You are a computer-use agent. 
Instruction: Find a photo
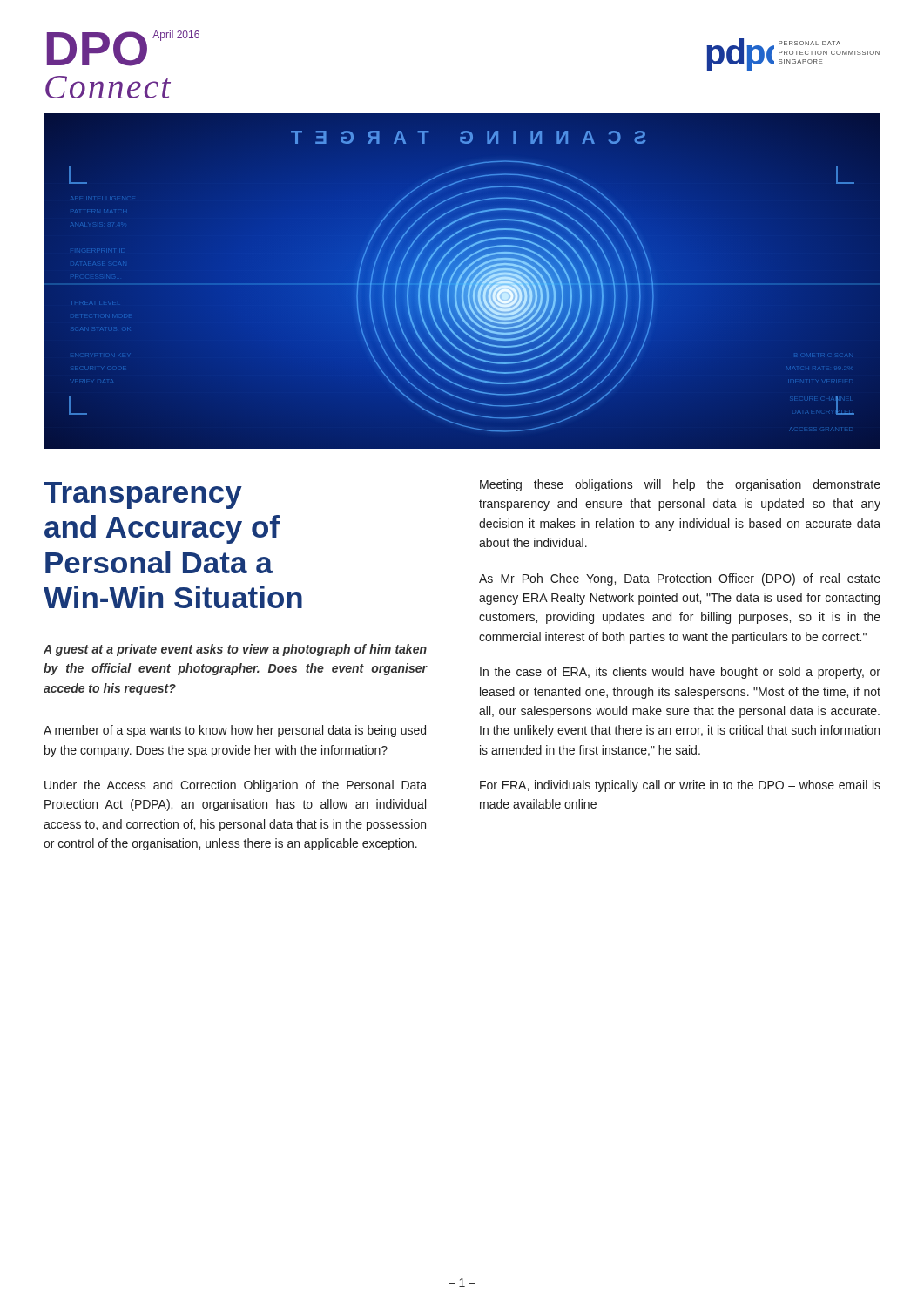pyautogui.click(x=462, y=281)
